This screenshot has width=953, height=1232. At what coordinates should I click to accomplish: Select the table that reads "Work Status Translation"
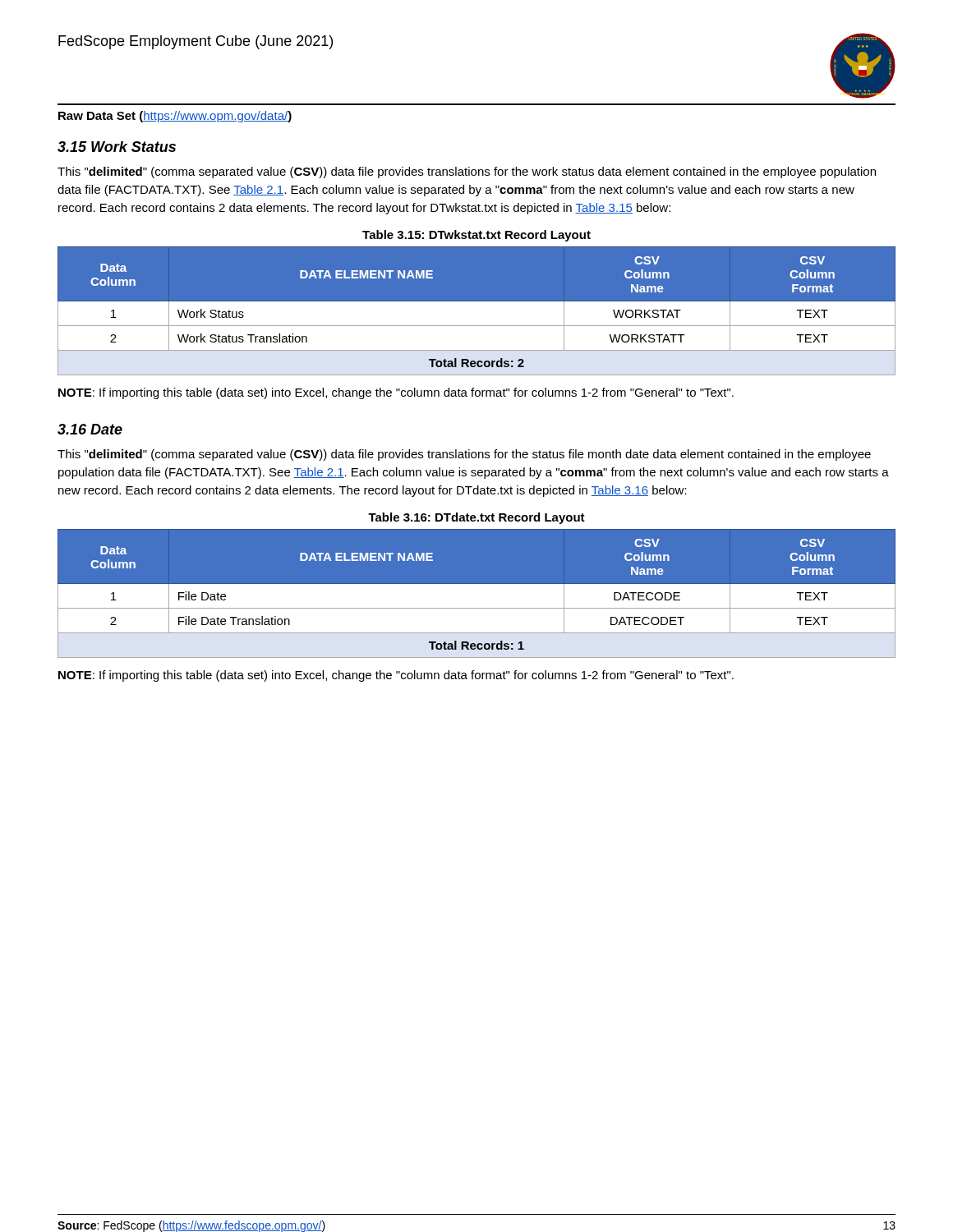(x=476, y=311)
